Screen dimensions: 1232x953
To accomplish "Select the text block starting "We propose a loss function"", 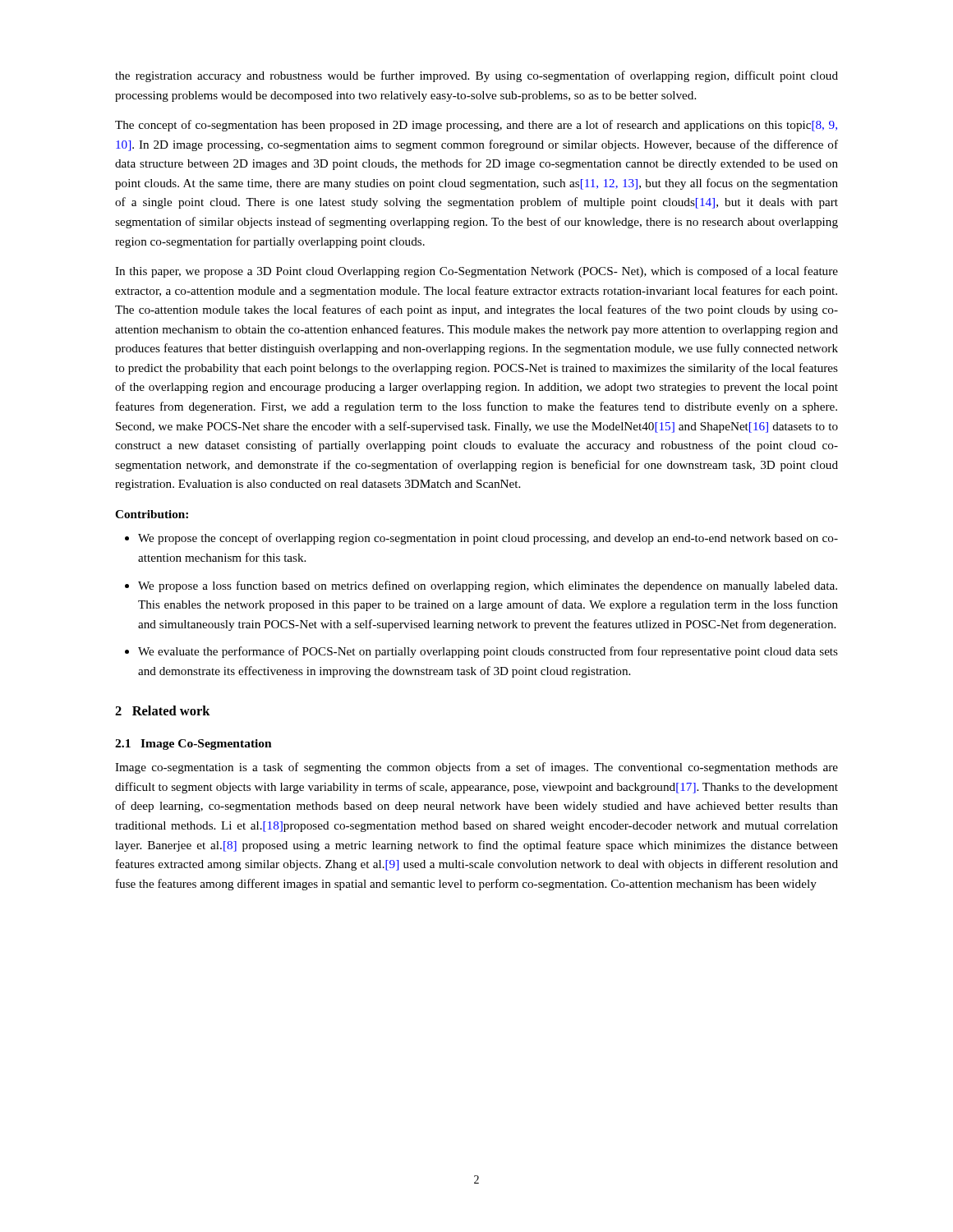I will point(488,604).
